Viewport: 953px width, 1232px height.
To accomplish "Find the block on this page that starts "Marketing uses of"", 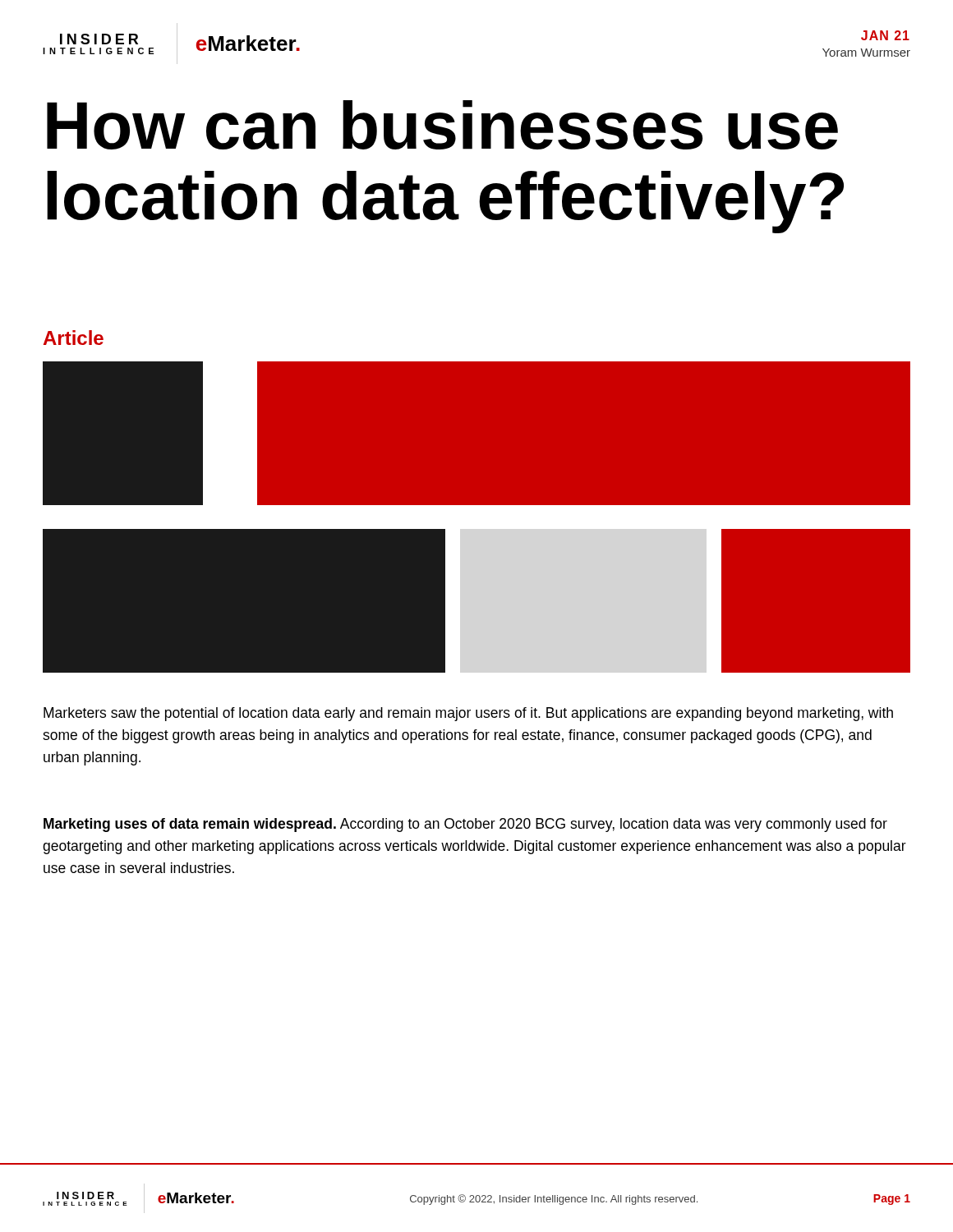I will tap(474, 846).
